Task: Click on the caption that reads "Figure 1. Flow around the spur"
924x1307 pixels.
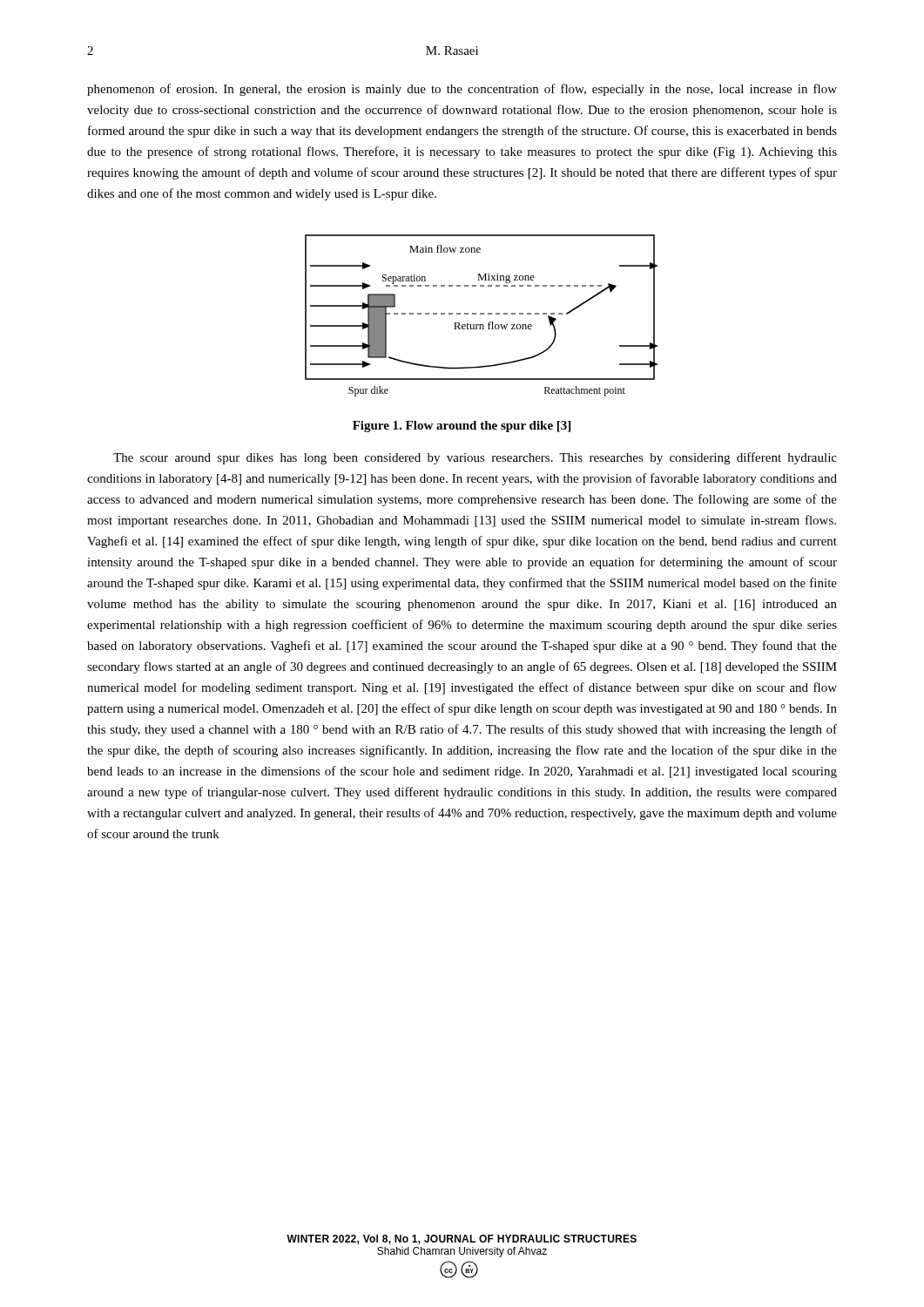Action: click(462, 425)
